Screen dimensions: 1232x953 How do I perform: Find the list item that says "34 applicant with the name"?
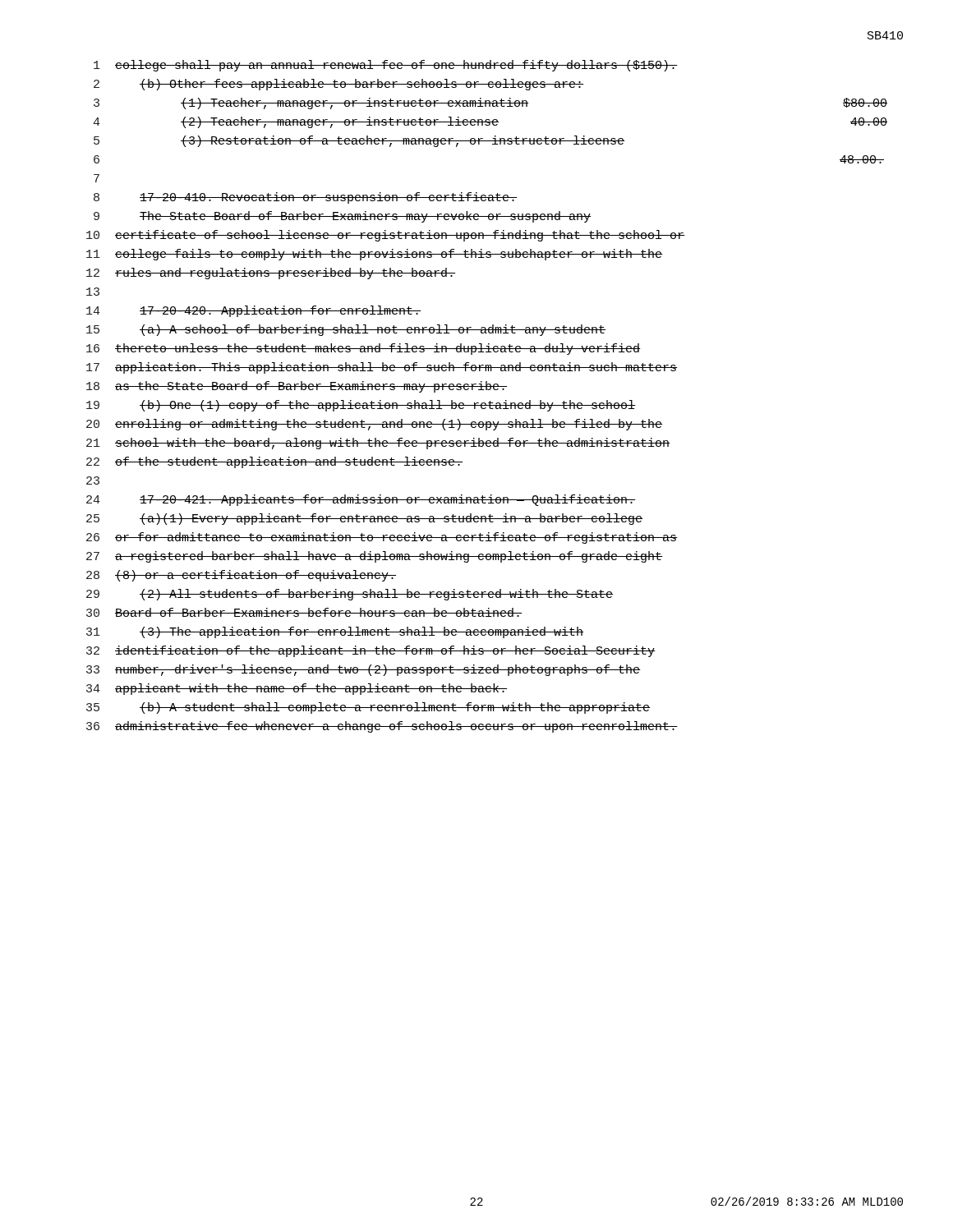(x=476, y=690)
